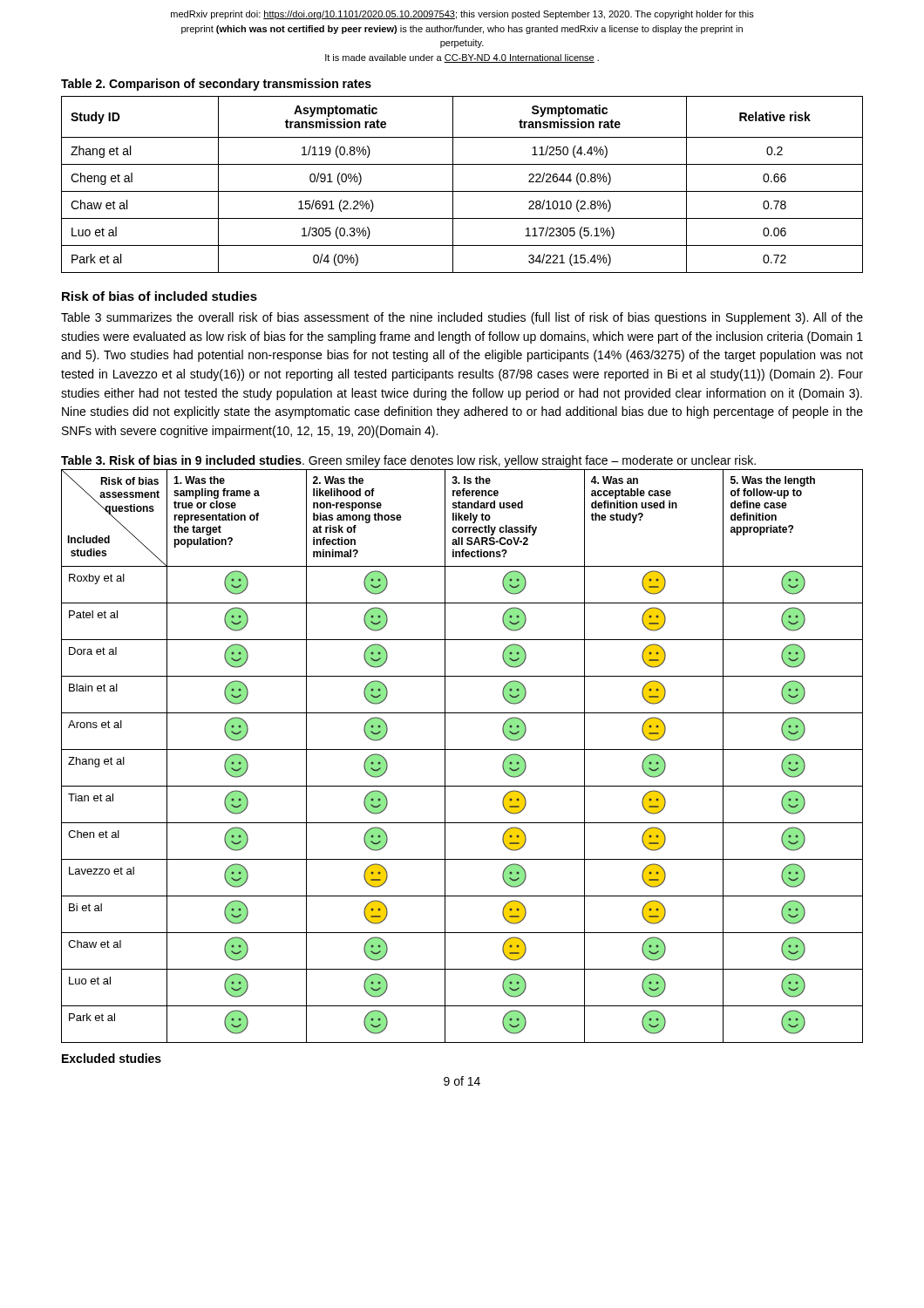Viewport: 924px width, 1308px height.
Task: Locate the table with the text "Risk of bias assessment"
Action: [462, 756]
